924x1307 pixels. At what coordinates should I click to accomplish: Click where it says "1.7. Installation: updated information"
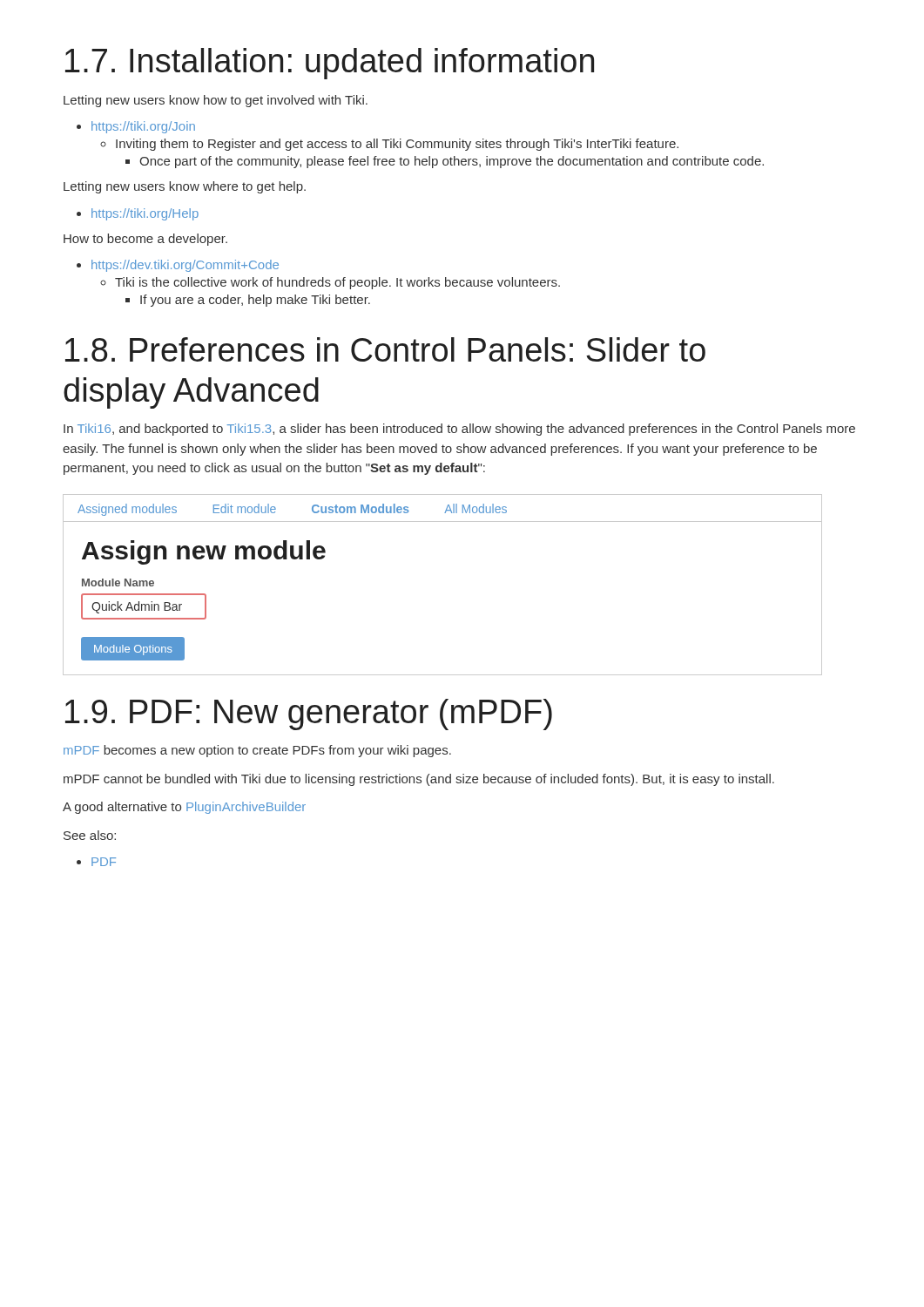462,62
